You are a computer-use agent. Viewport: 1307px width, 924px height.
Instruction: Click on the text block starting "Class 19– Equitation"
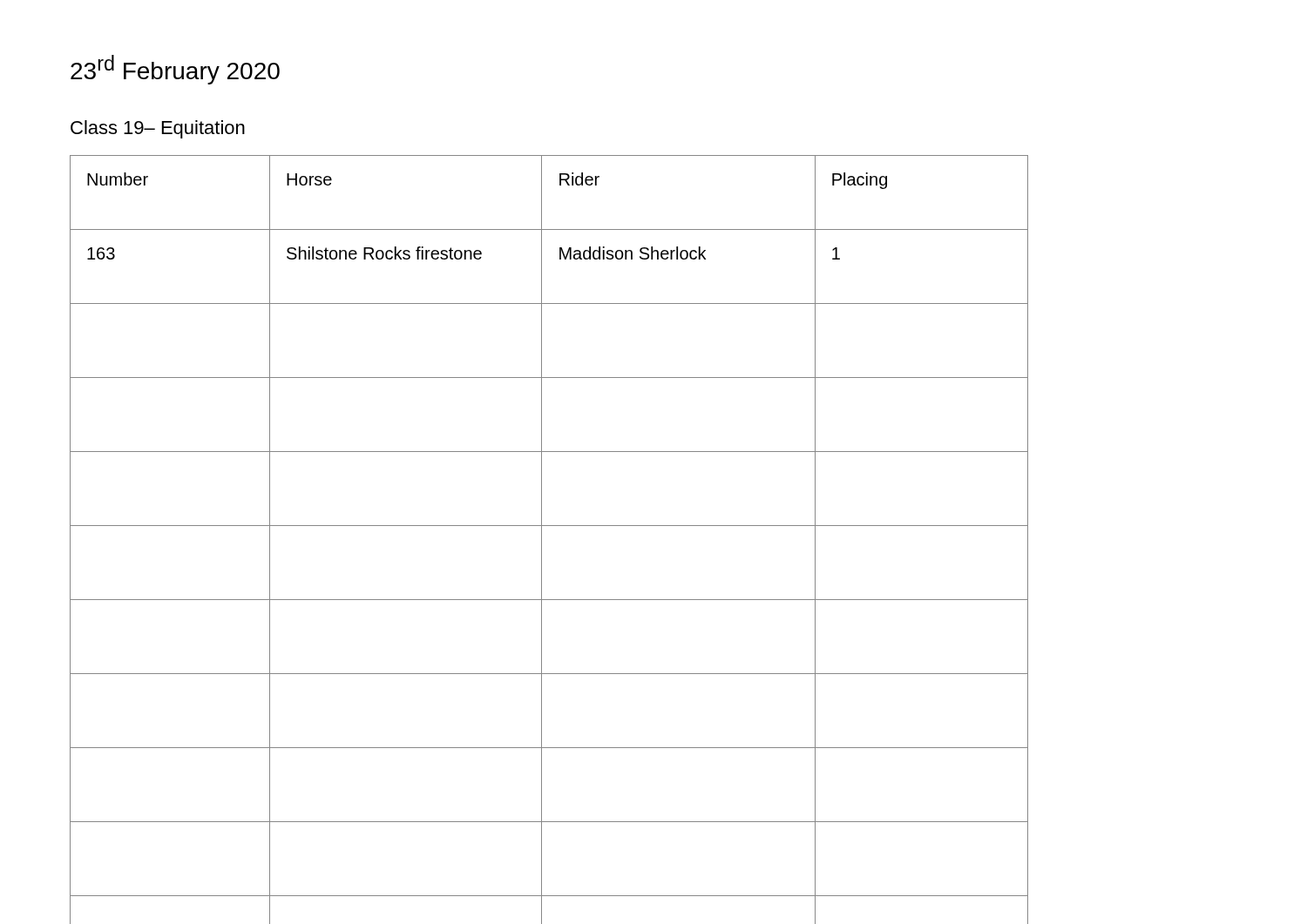tap(158, 128)
